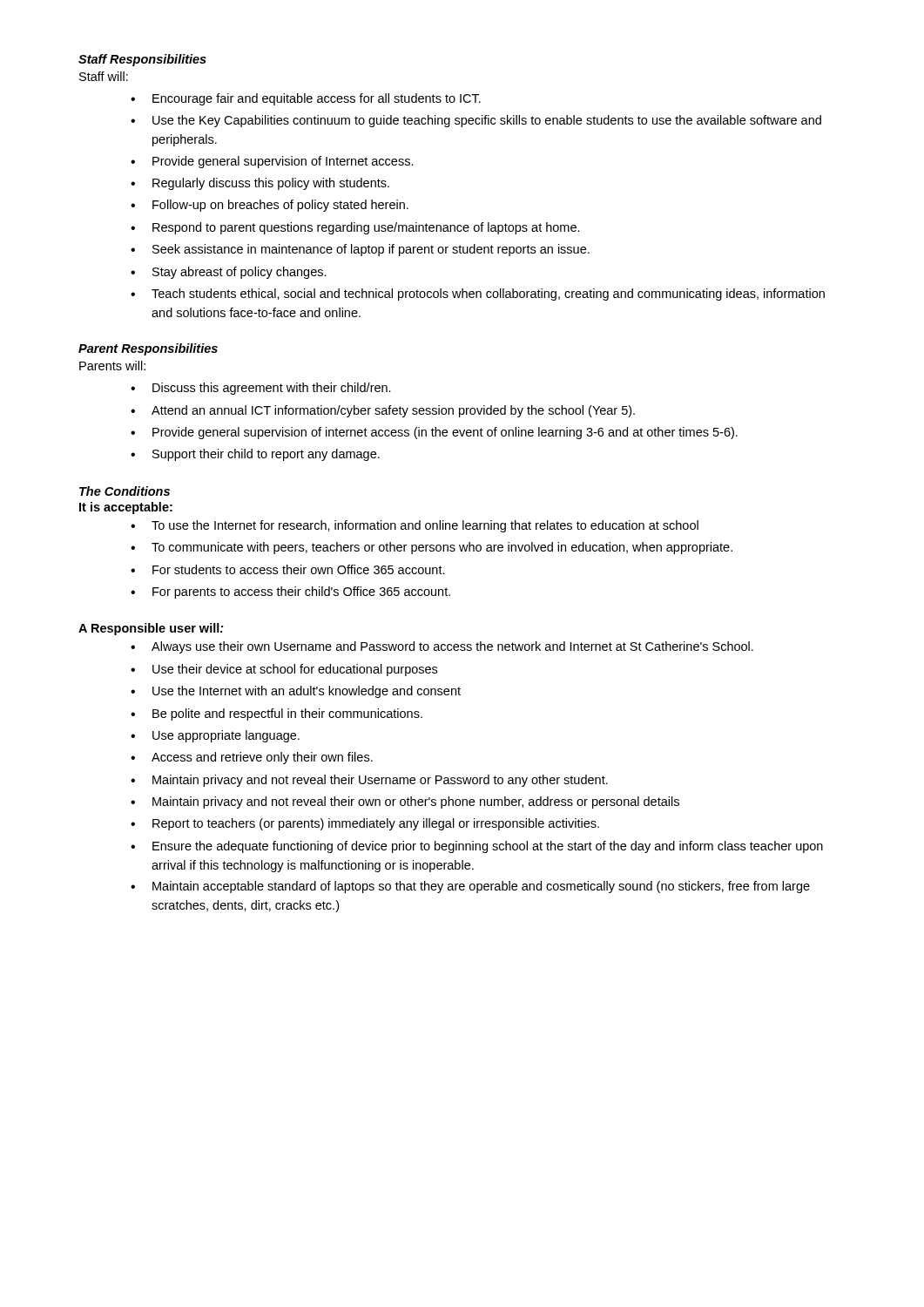Image resolution: width=924 pixels, height=1307 pixels.
Task: Click on the section header that says "A Responsible user will:"
Action: click(151, 629)
